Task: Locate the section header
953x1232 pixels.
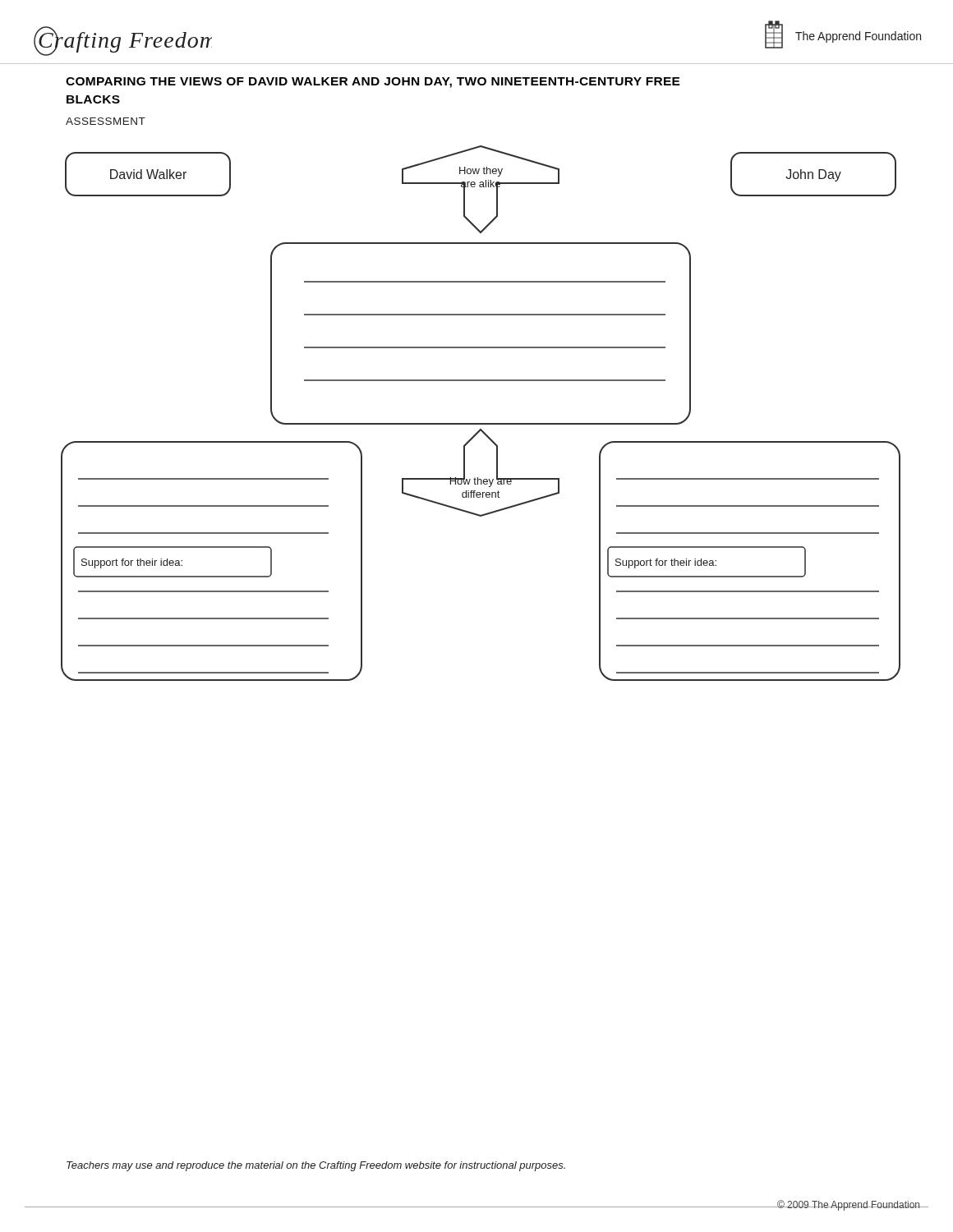Action: tap(106, 121)
